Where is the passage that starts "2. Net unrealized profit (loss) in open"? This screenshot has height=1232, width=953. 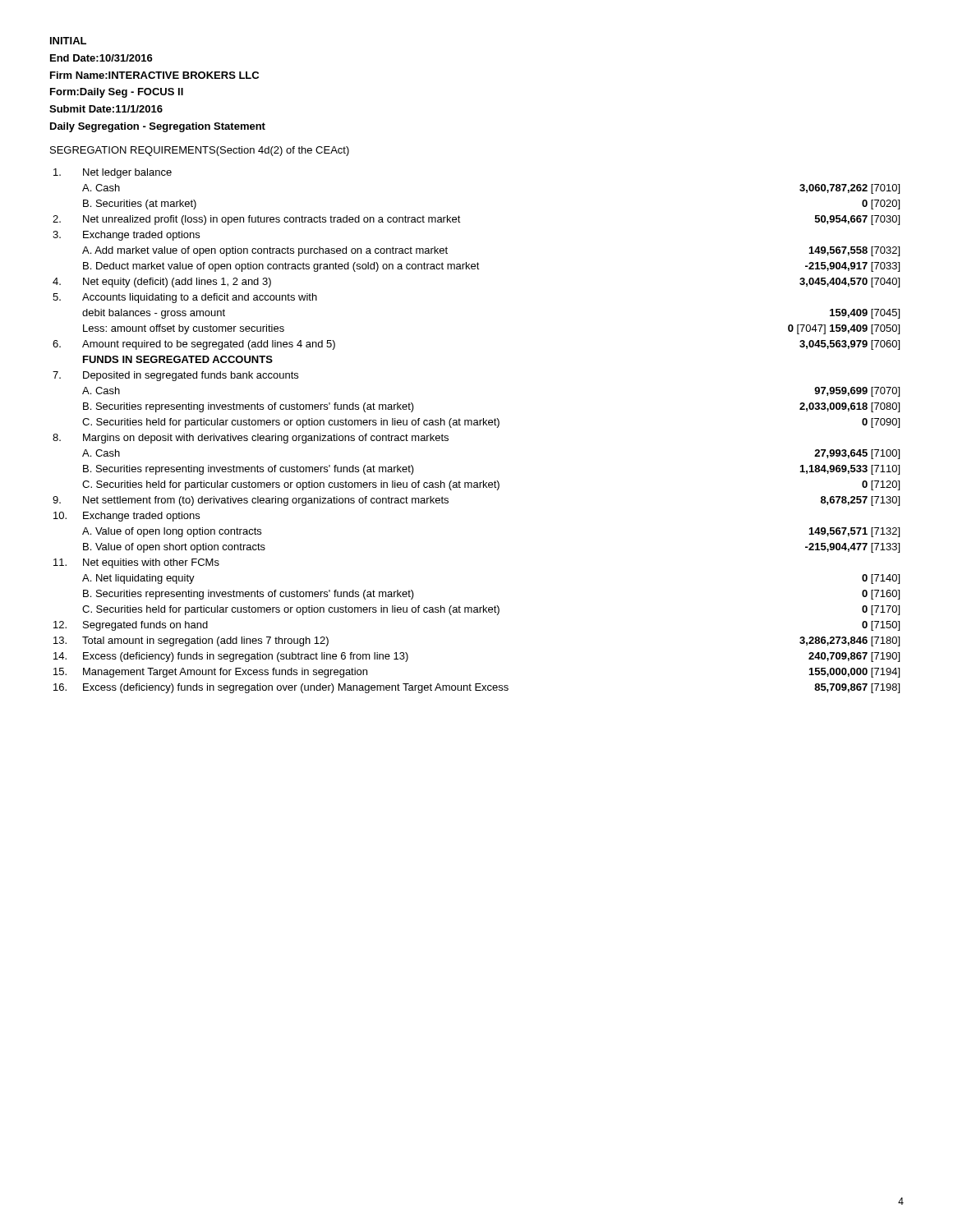(270, 220)
